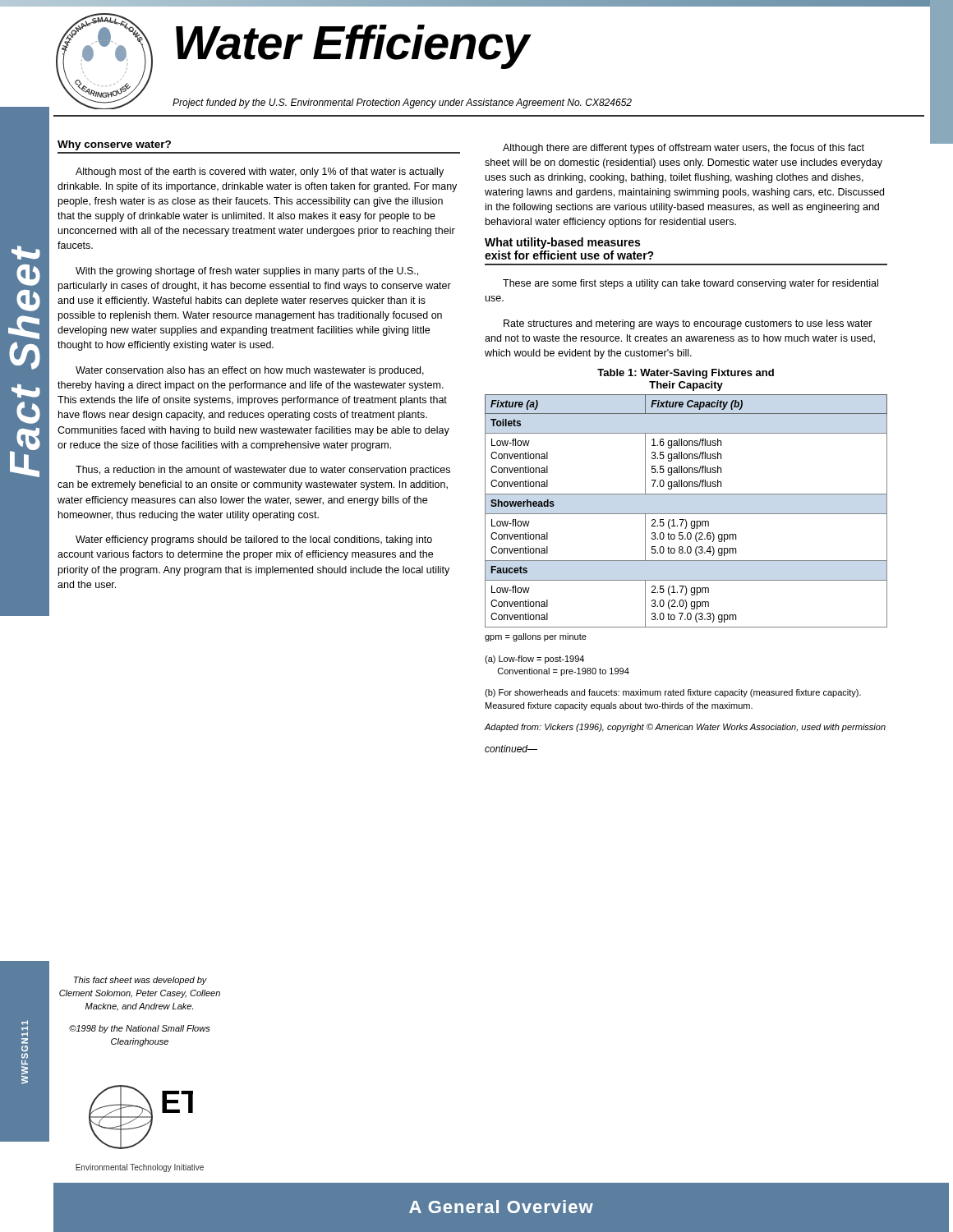Navigate to the text starting "These are some first steps"

[x=686, y=291]
